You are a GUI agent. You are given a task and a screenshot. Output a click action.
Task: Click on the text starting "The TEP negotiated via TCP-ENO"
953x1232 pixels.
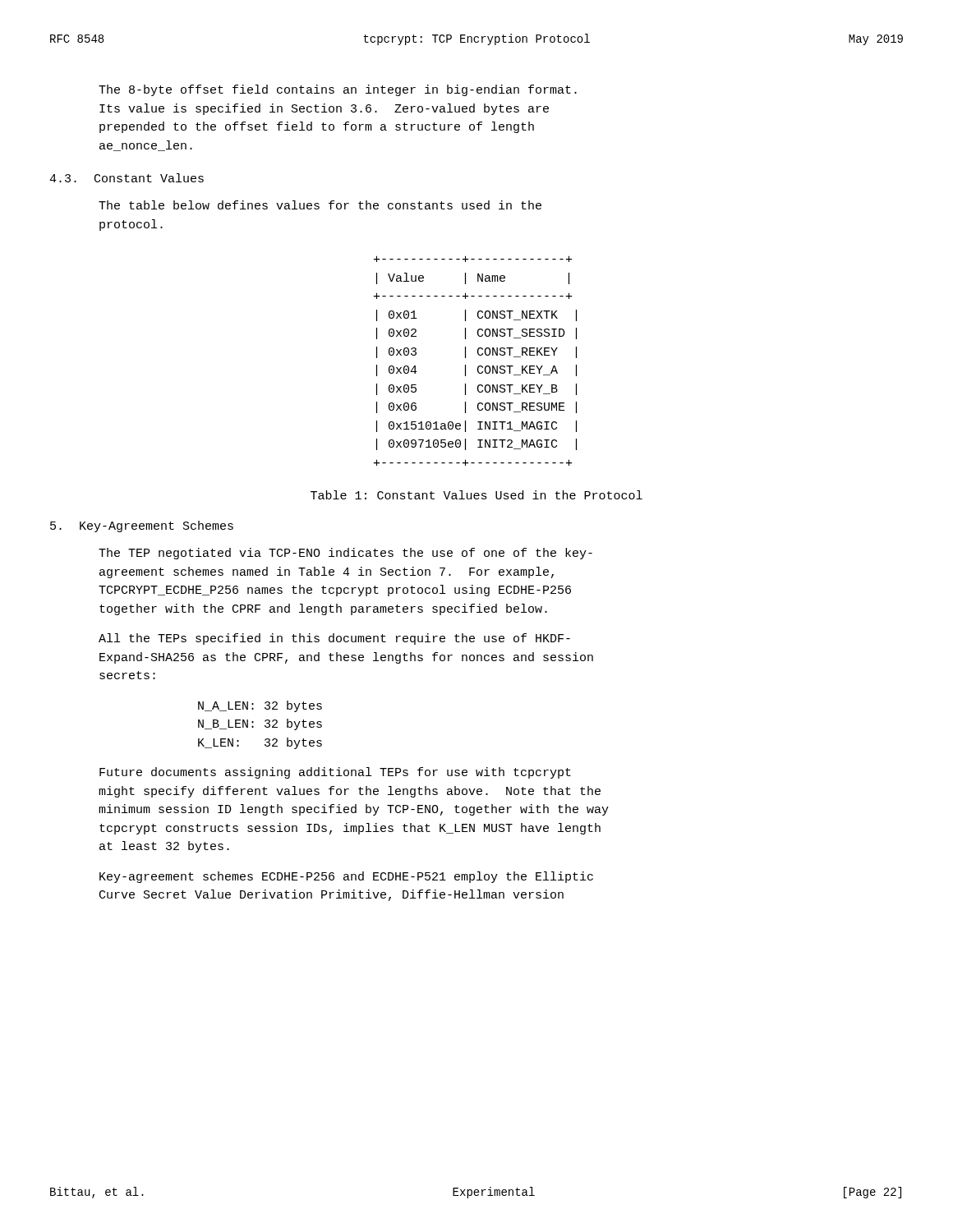pos(346,582)
